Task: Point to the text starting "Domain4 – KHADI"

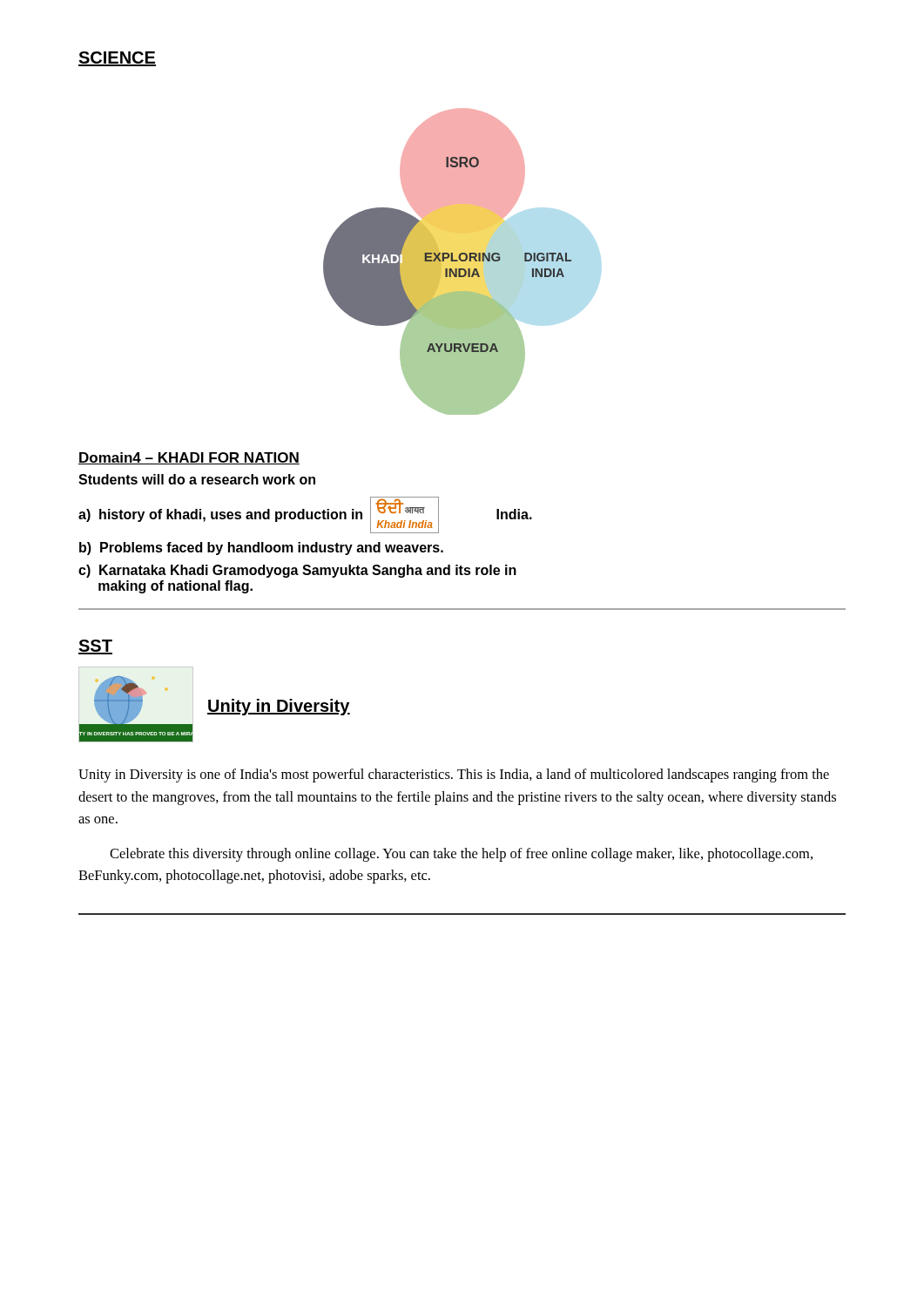Action: point(189,458)
